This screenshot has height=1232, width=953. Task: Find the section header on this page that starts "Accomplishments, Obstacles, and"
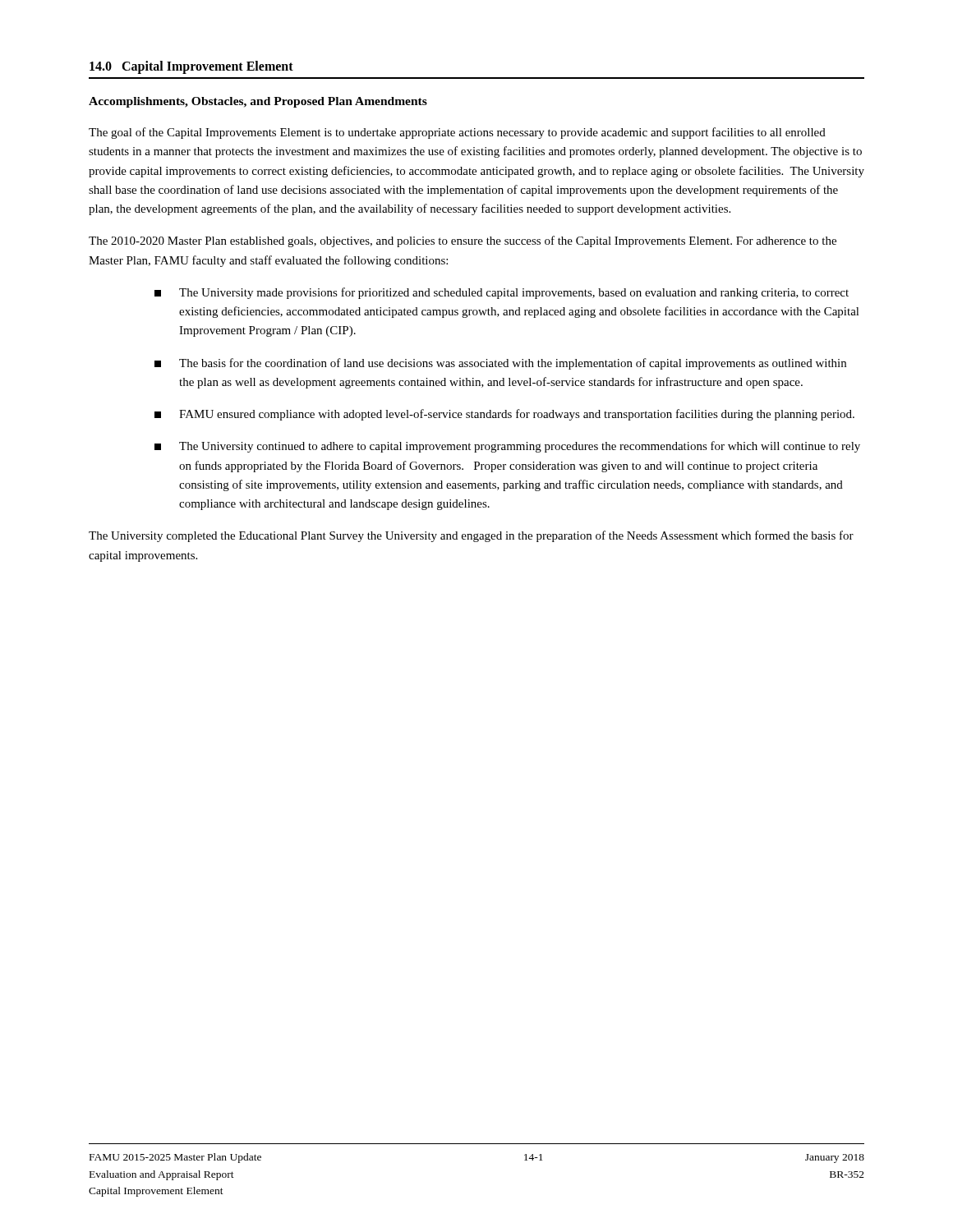click(258, 102)
